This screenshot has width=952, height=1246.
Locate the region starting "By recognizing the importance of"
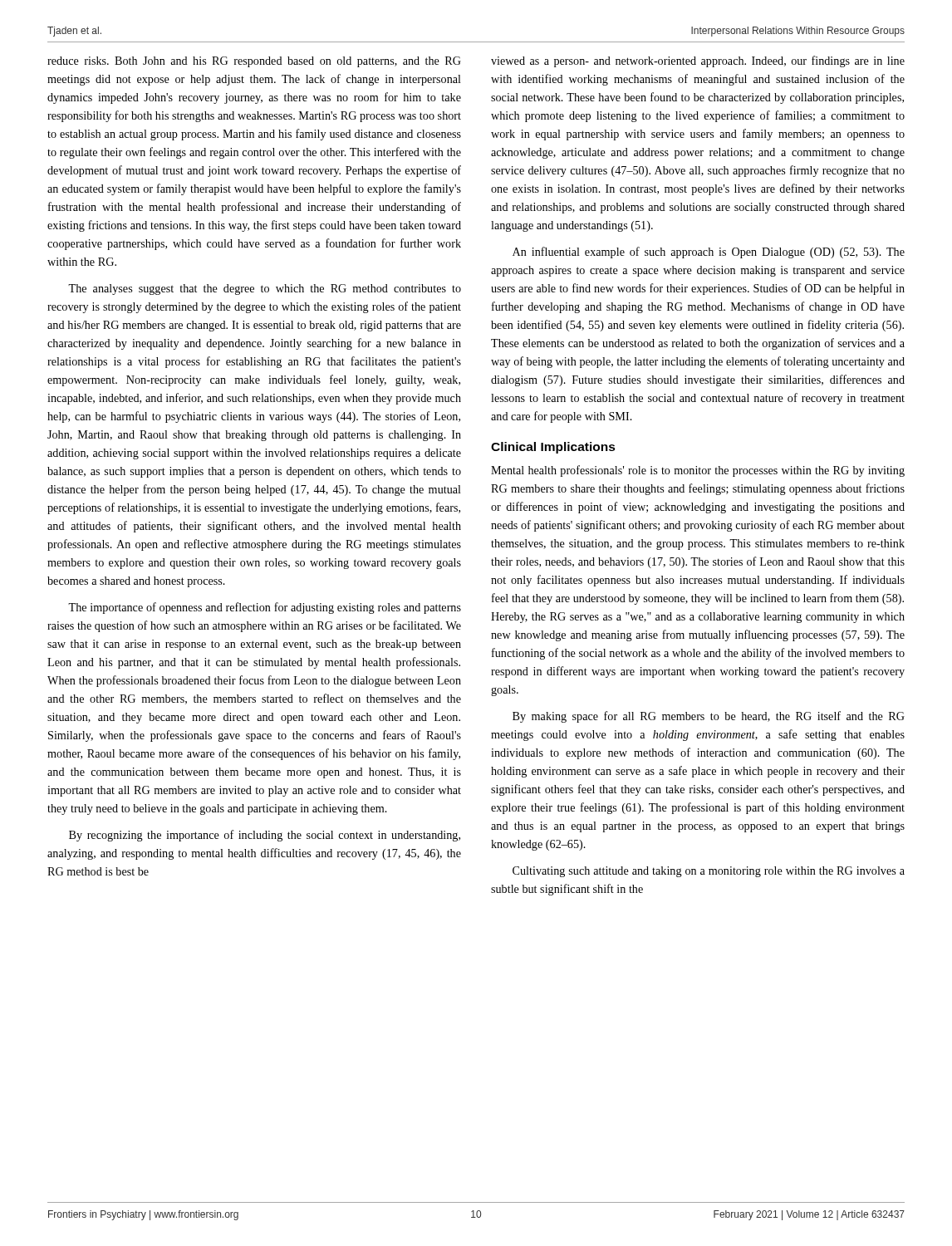point(254,853)
